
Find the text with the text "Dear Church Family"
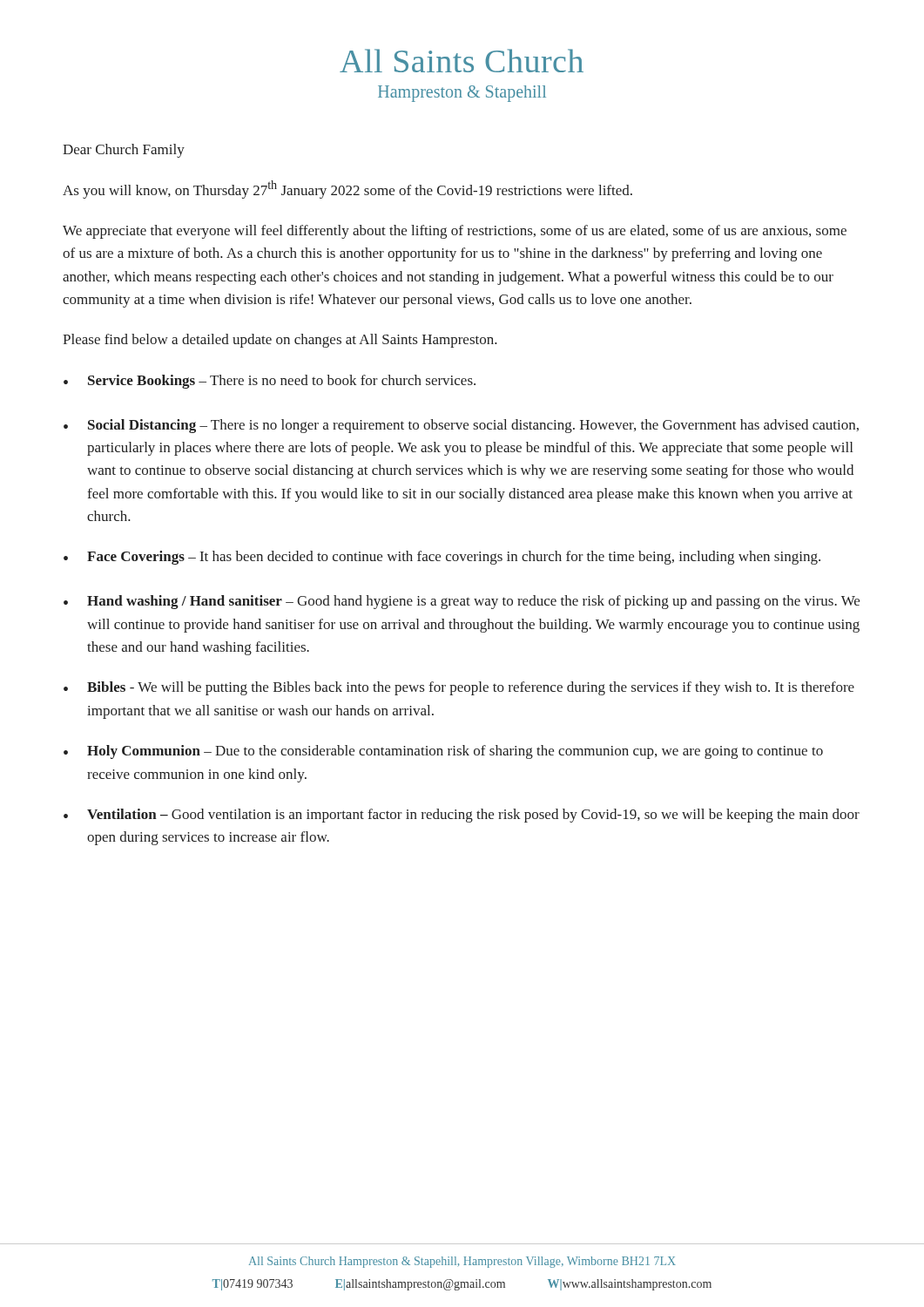pos(124,151)
